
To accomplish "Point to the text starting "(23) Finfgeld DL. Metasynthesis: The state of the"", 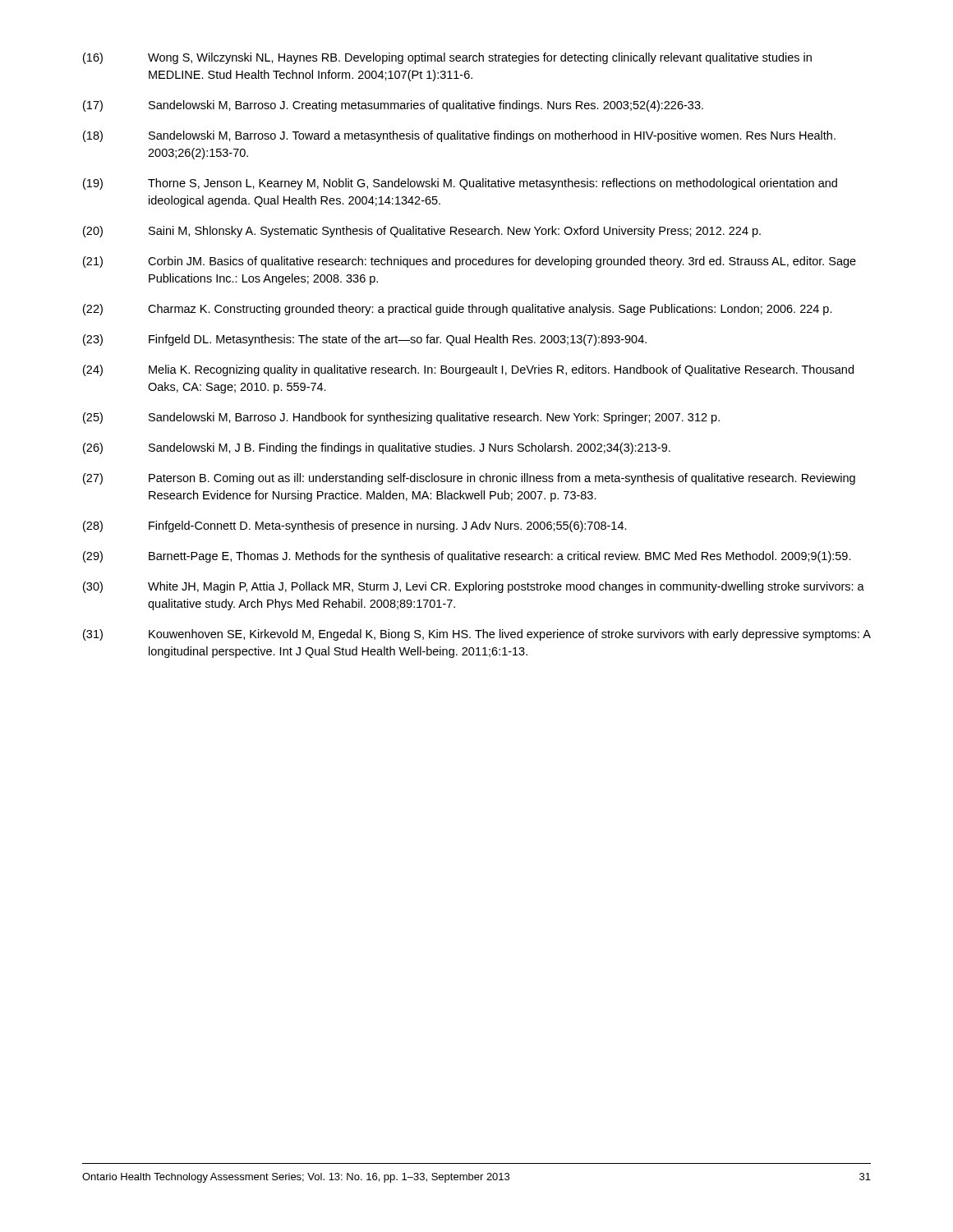I will coord(476,340).
